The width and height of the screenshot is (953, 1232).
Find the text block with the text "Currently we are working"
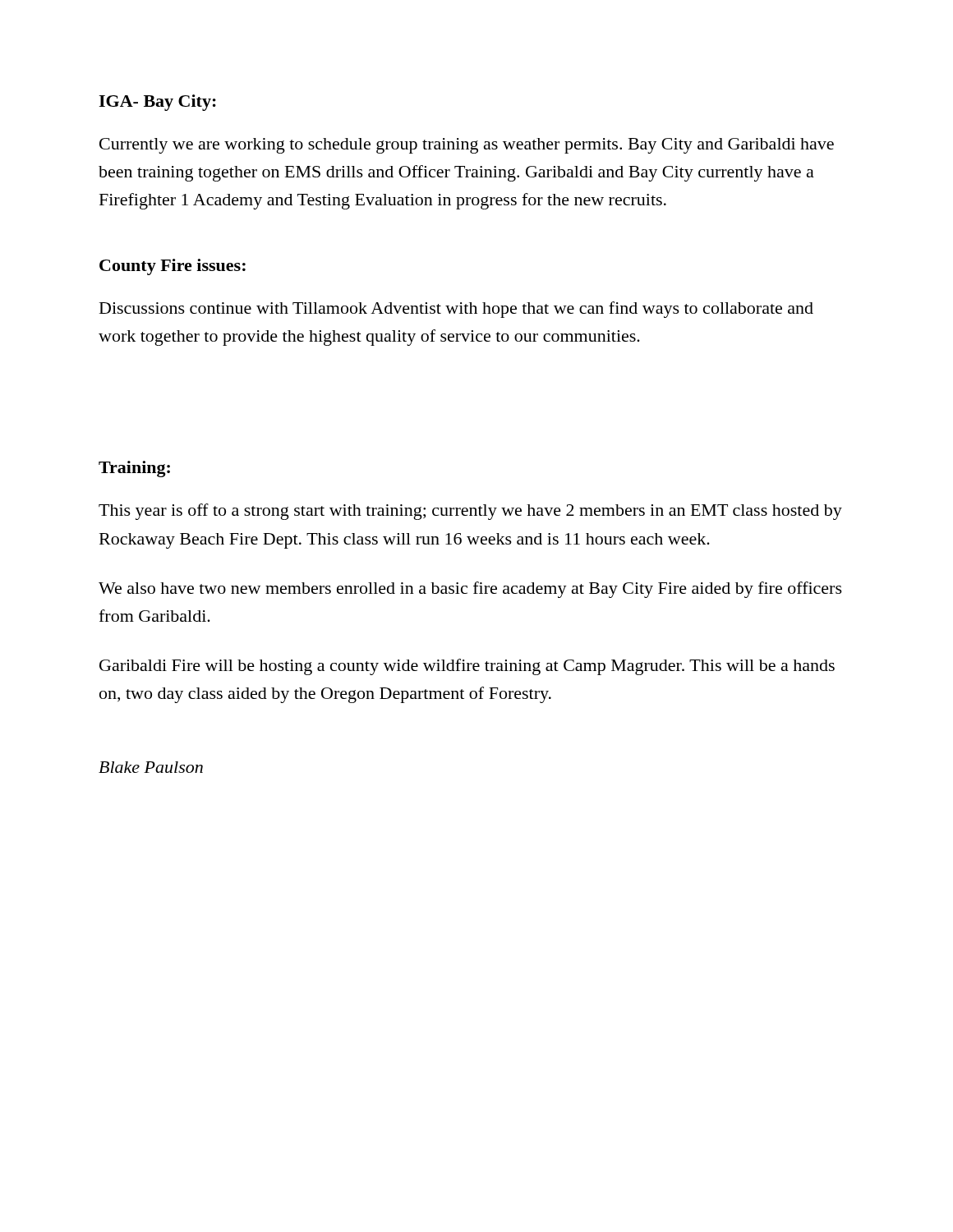(x=466, y=171)
